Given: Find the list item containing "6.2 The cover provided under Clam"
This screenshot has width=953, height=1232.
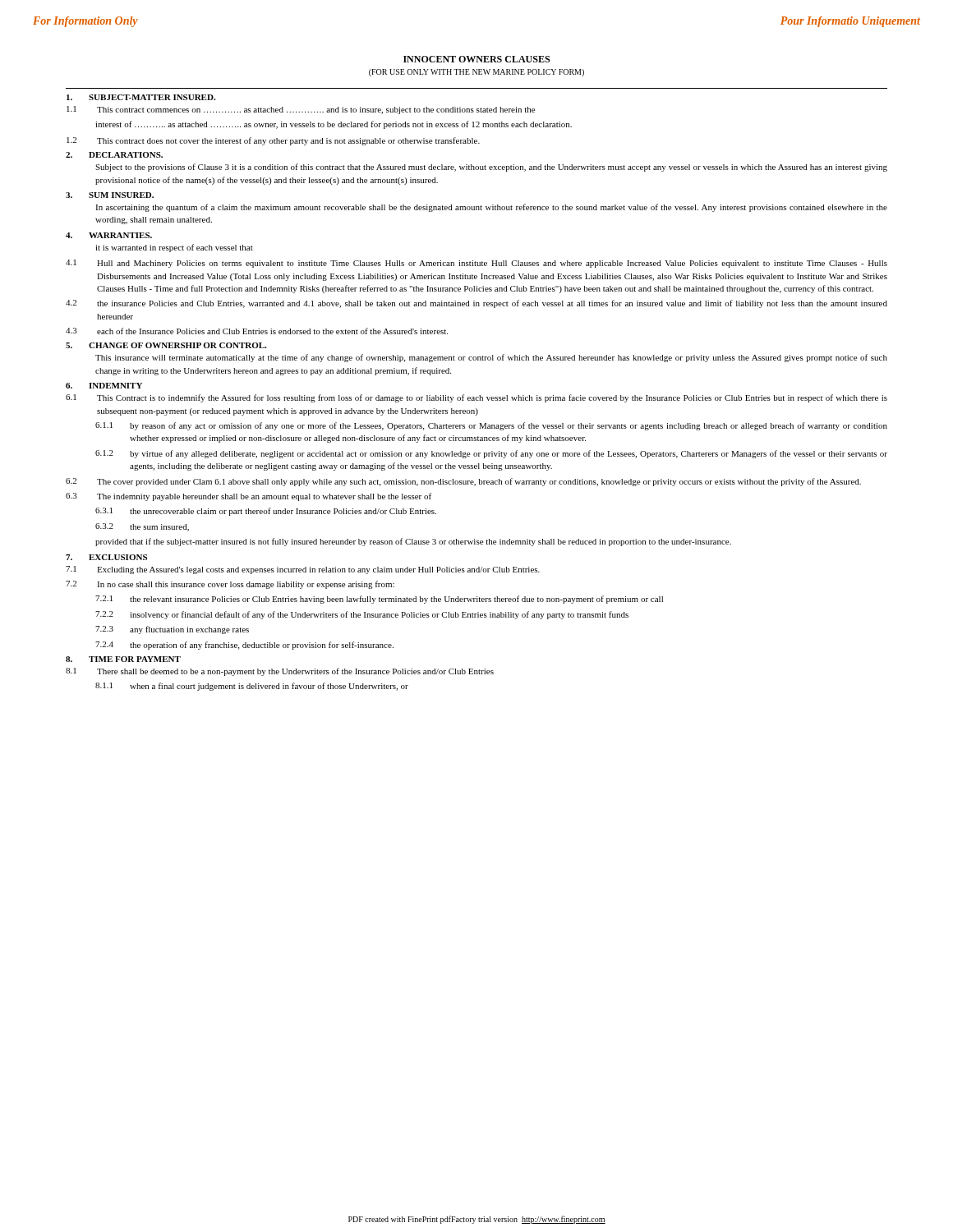Looking at the screenshot, I should coord(476,482).
